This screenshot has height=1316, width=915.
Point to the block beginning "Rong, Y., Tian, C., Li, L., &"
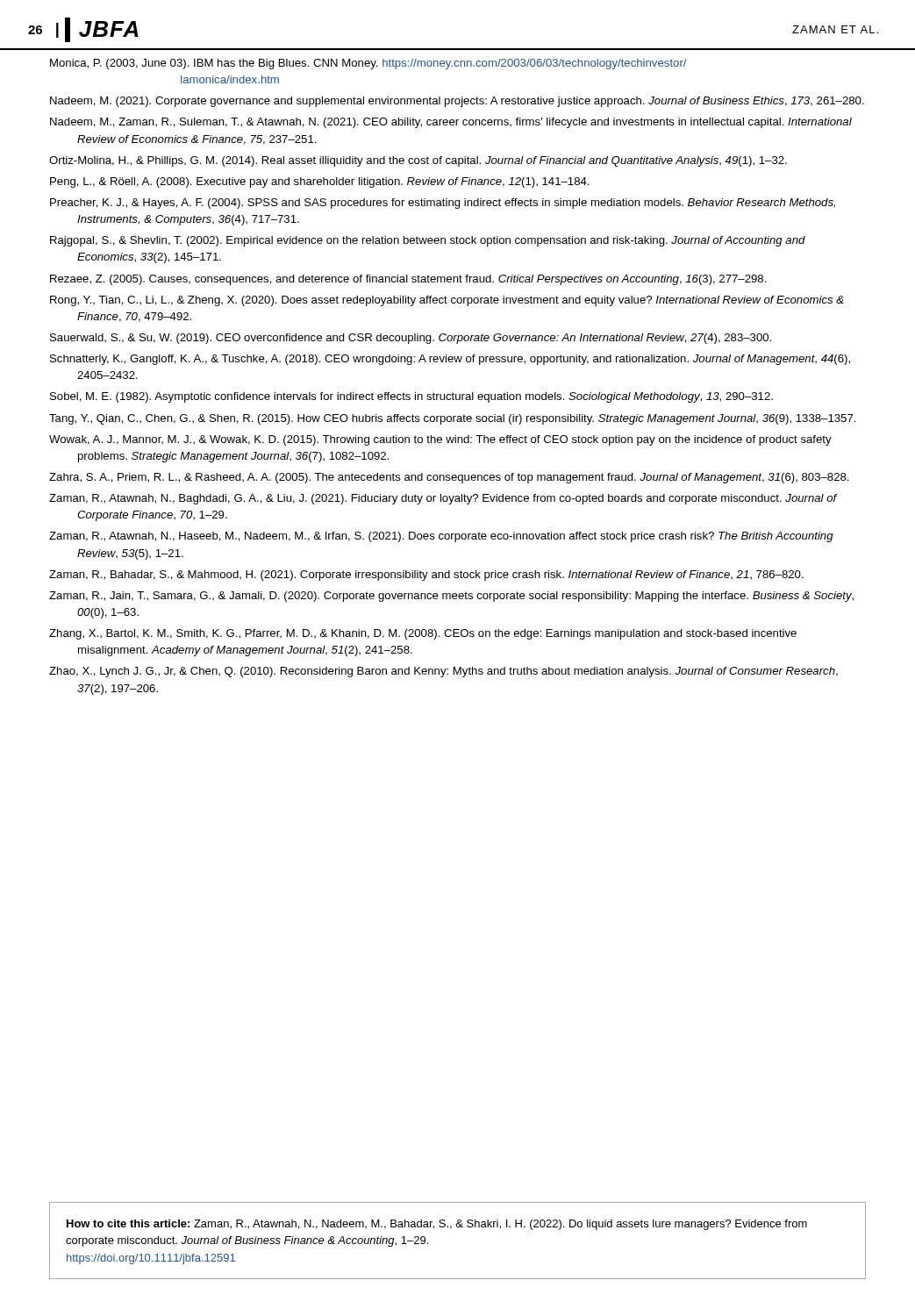pos(447,308)
